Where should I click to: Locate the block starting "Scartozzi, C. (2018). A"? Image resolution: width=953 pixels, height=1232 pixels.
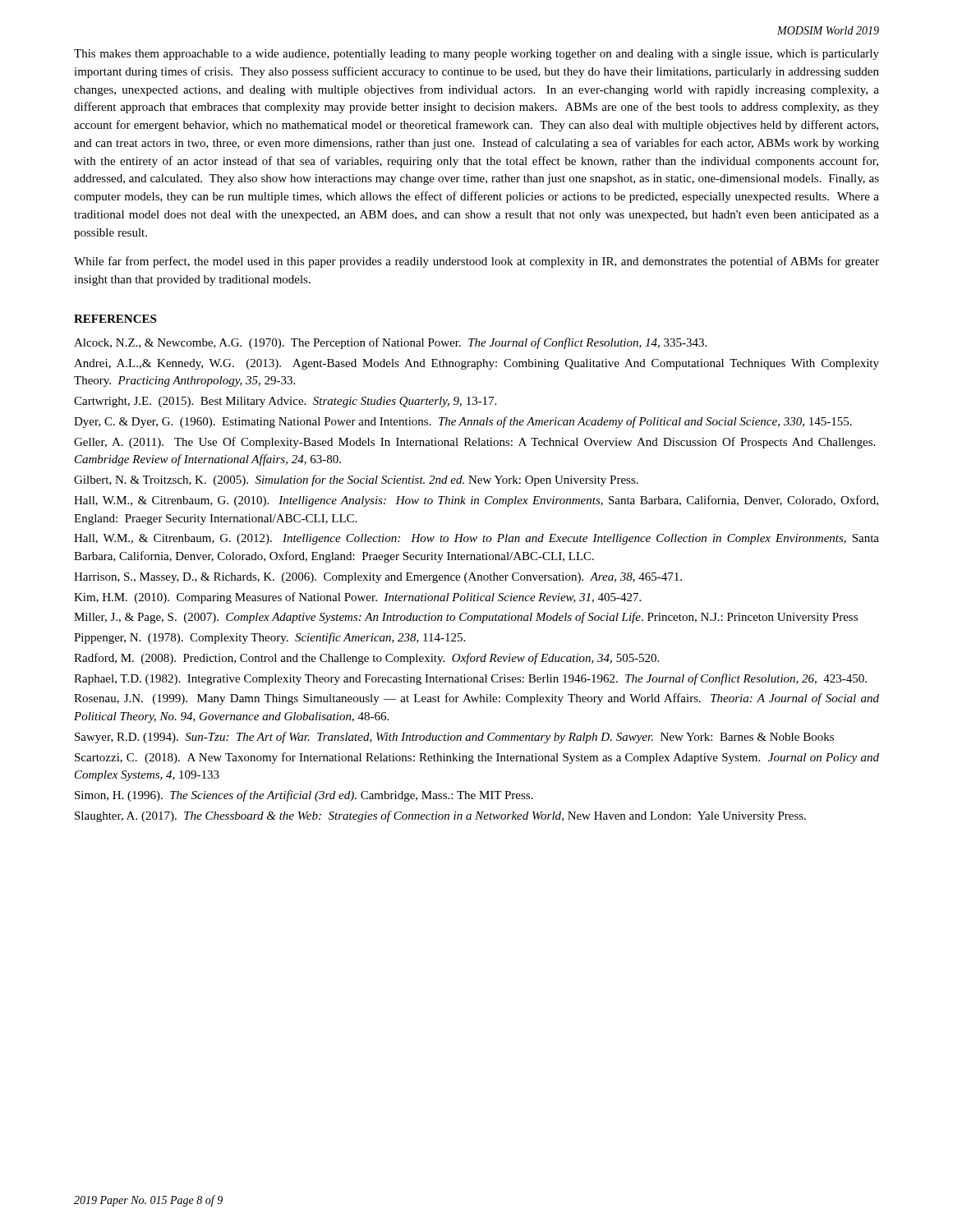point(476,766)
